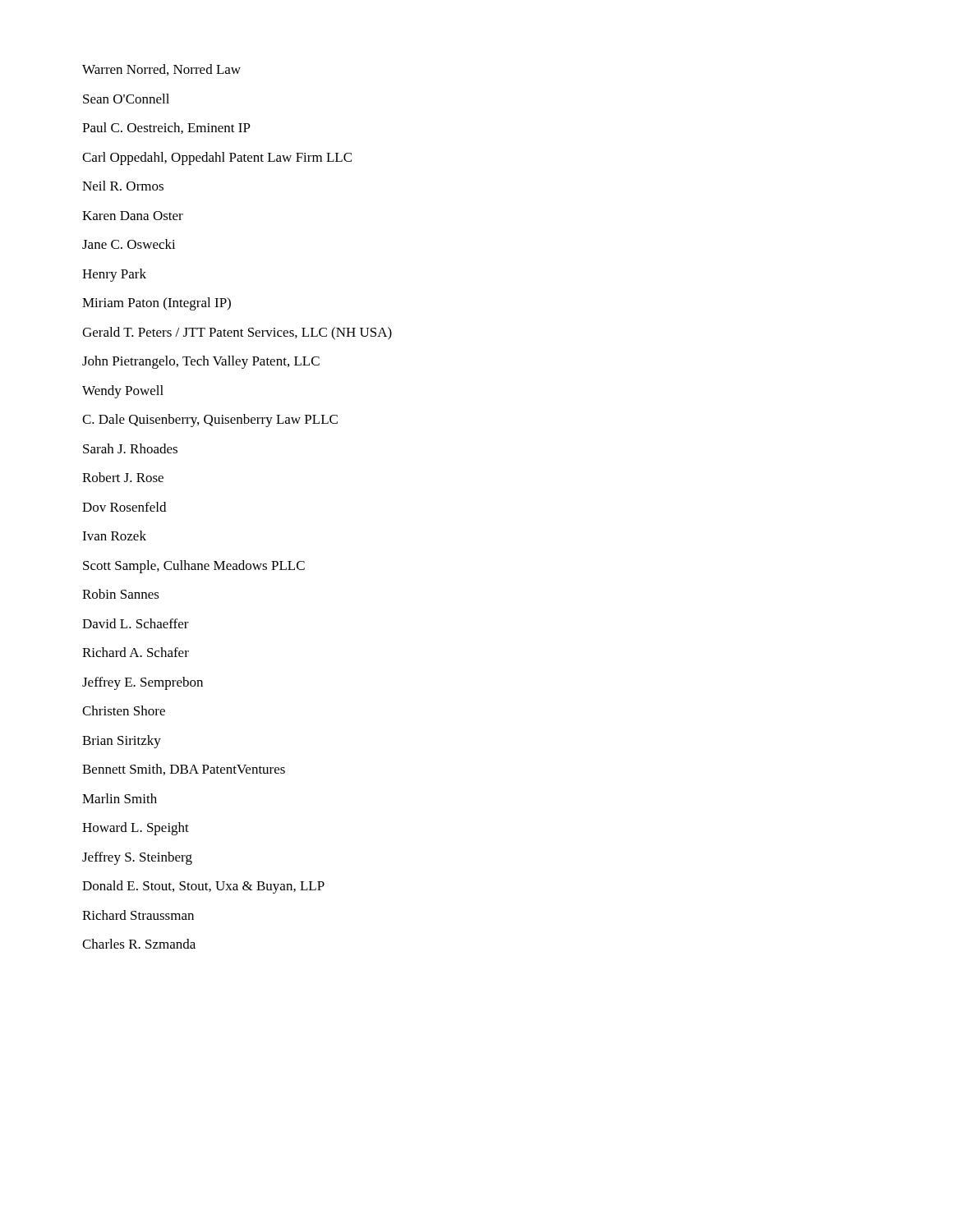This screenshot has width=953, height=1232.
Task: Click where it says "Karen Dana Oster"
Action: (x=133, y=215)
